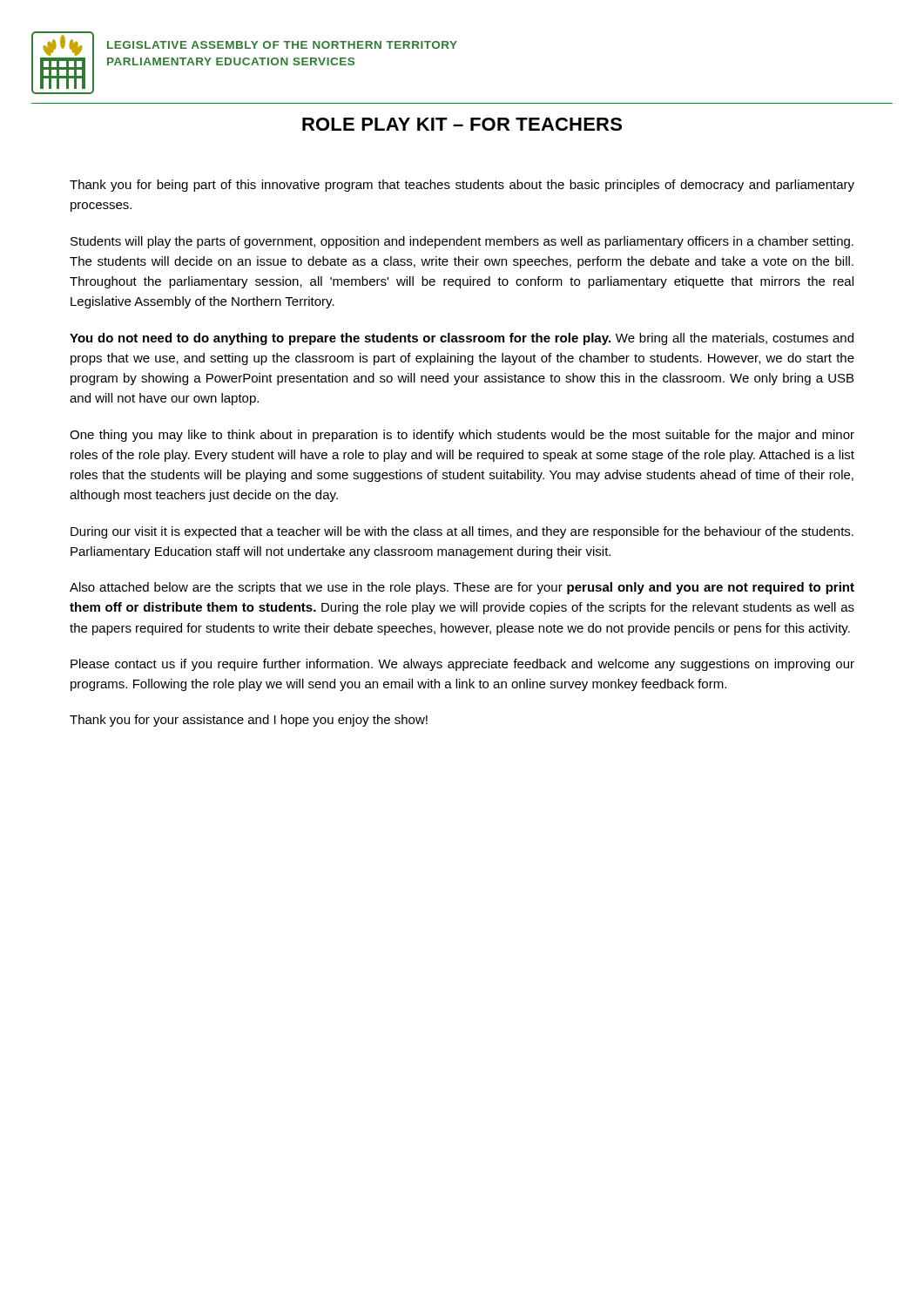Viewport: 924px width, 1307px height.
Task: Find the text block that says "During our visit it"
Action: tap(462, 541)
